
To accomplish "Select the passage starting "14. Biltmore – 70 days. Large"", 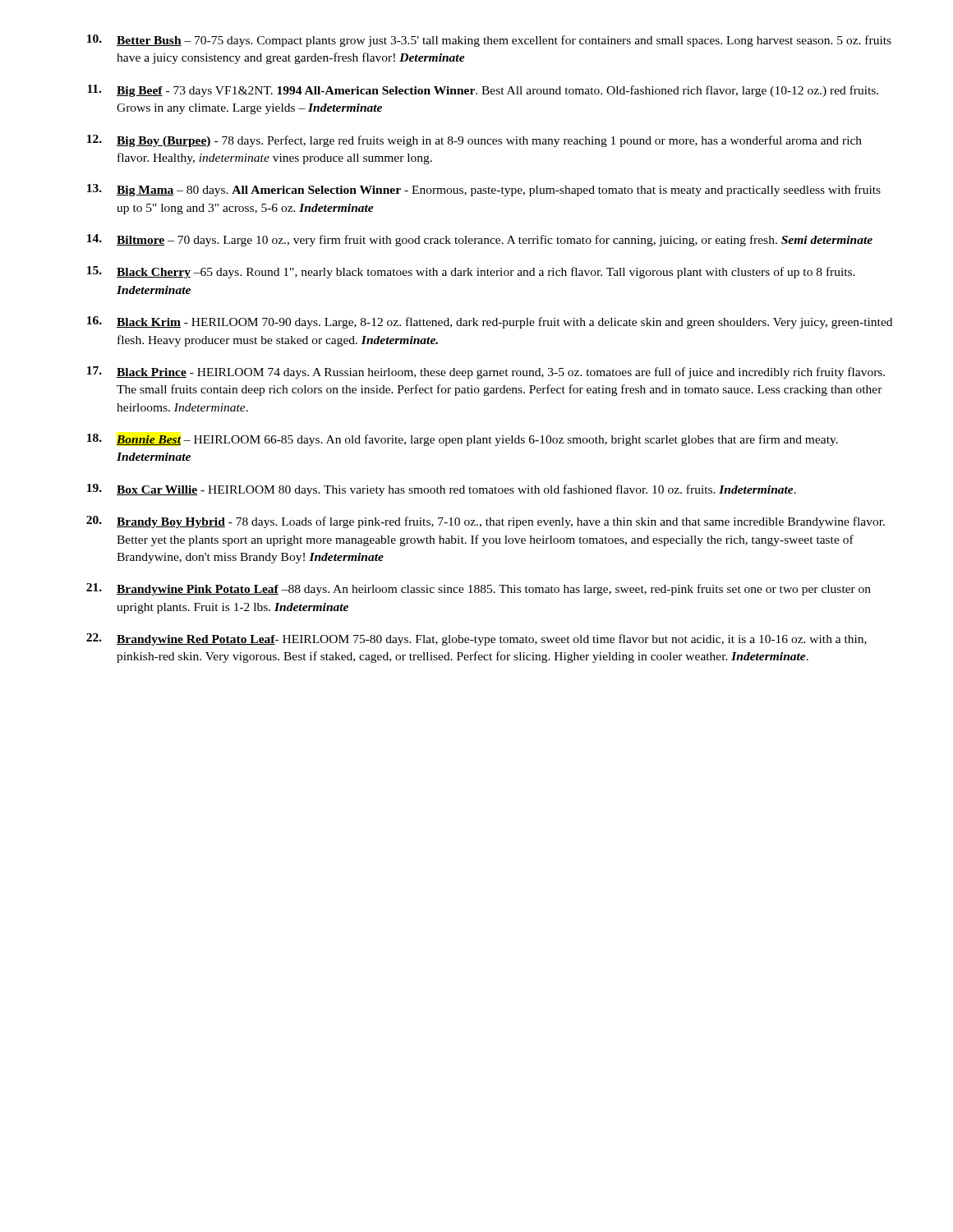I will tap(476, 240).
